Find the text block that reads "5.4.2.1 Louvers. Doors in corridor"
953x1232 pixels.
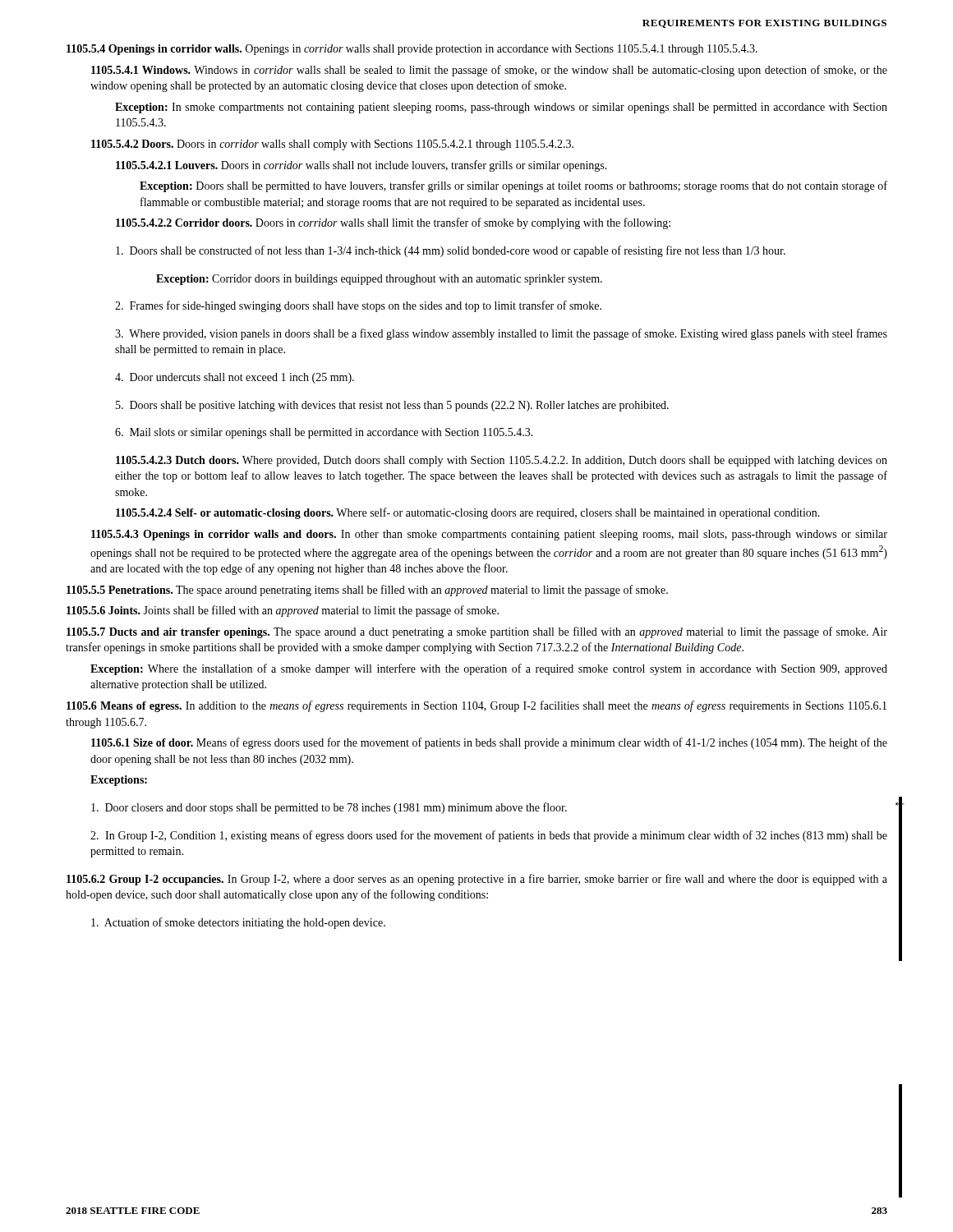click(x=501, y=165)
